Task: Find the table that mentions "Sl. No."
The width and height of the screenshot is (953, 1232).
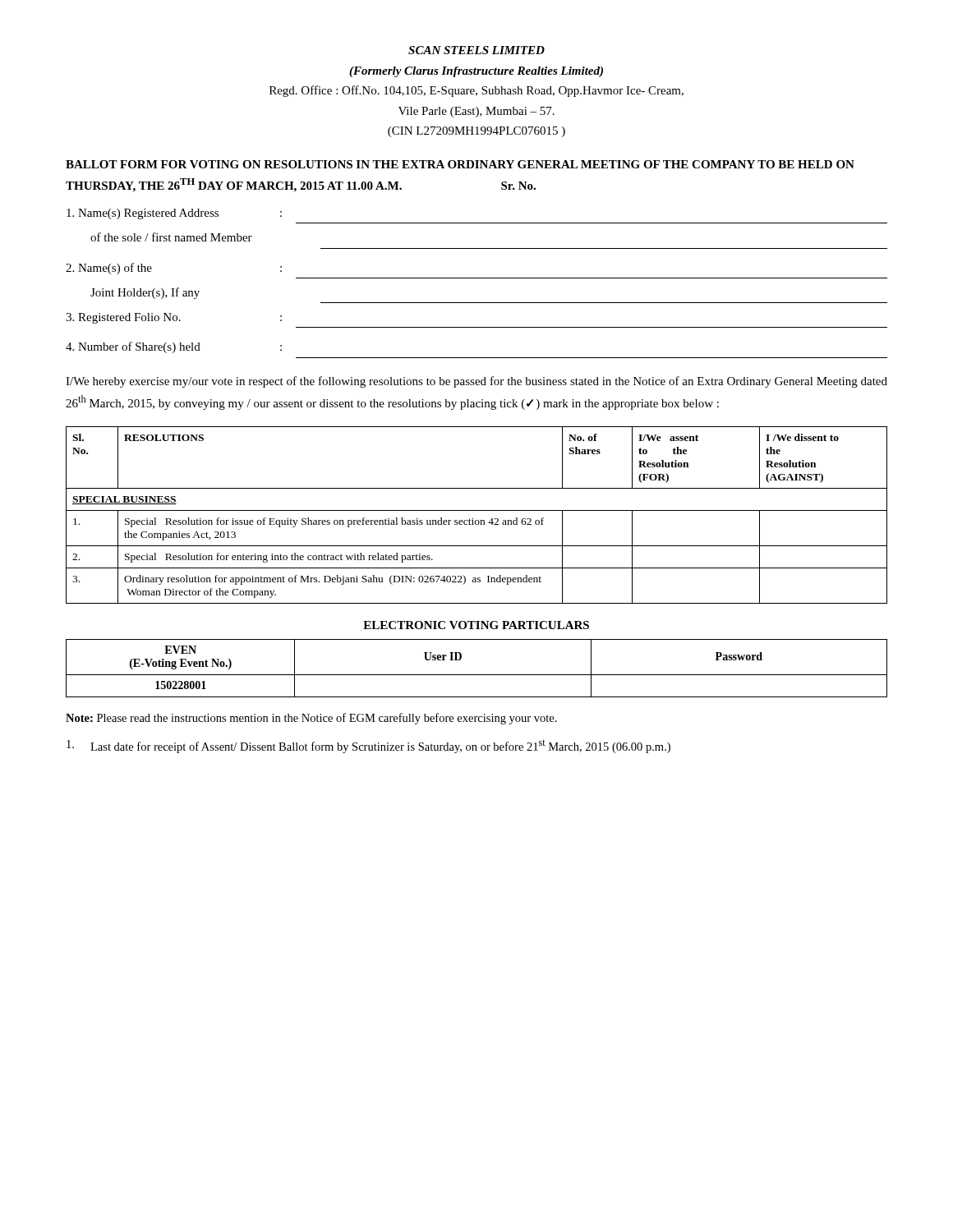Action: coord(476,515)
